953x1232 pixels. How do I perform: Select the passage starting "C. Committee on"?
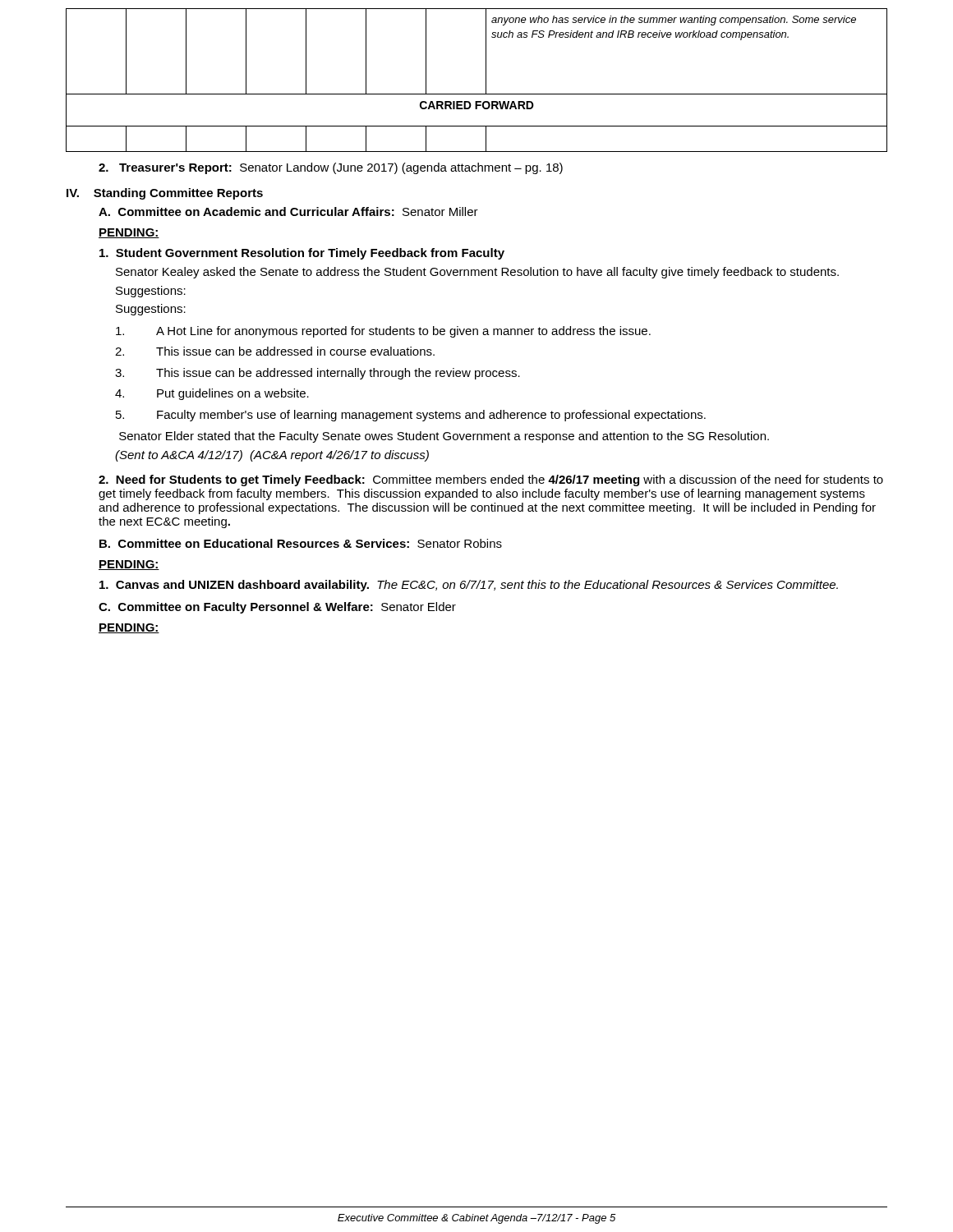coord(277,607)
